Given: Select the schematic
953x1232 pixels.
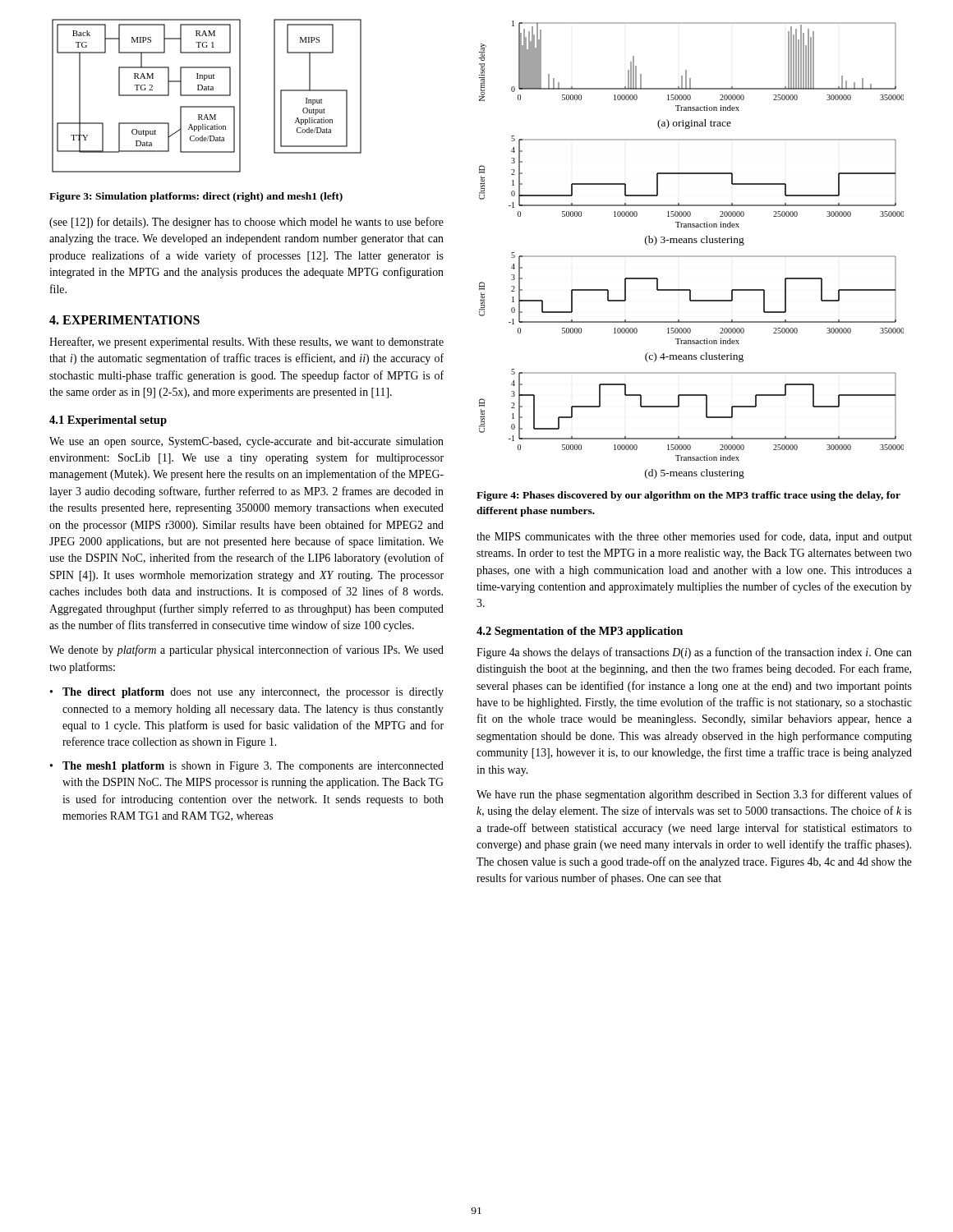Looking at the screenshot, I should pos(238,99).
